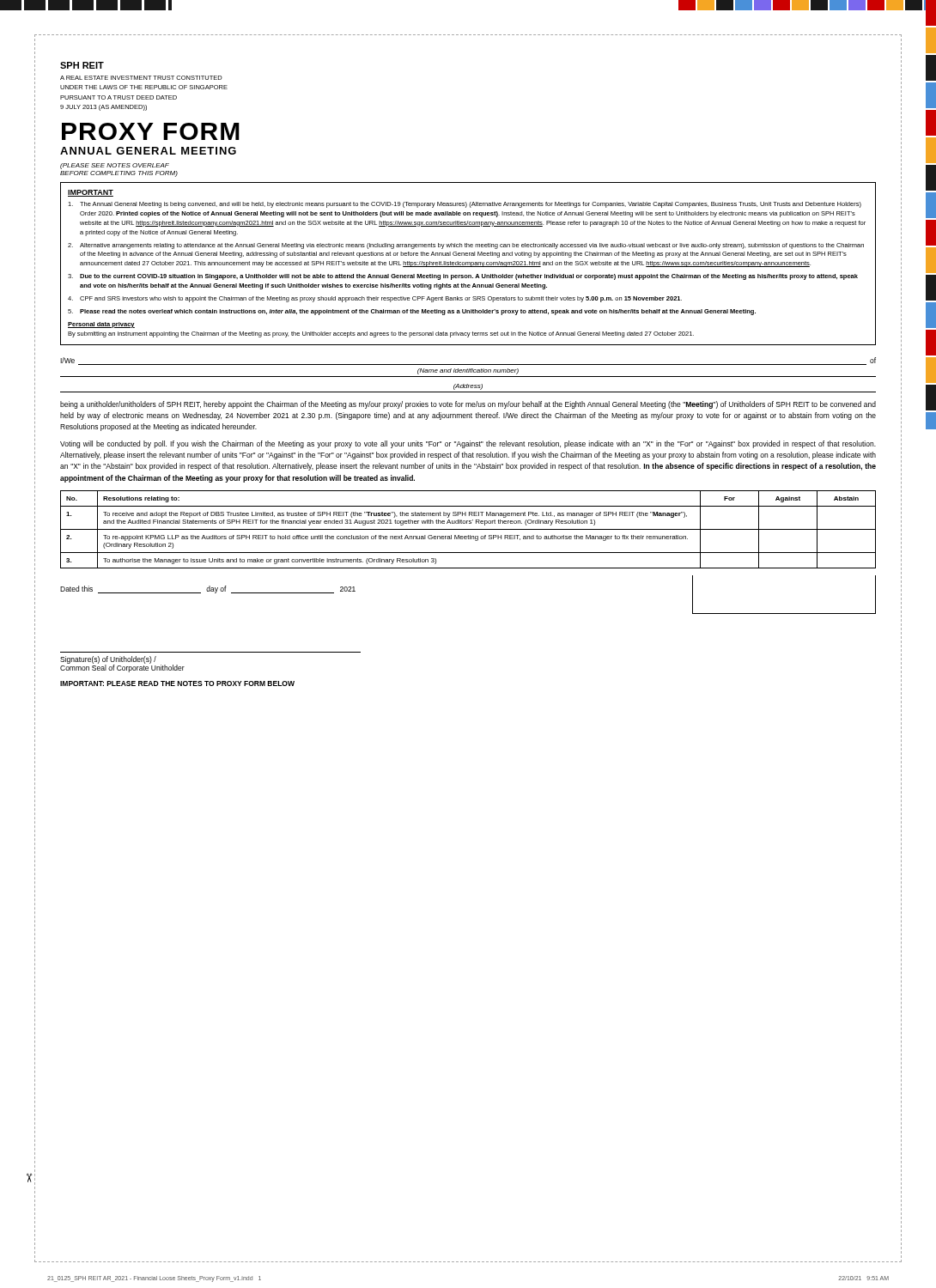Find the block on this page that starts "being a unitholder/unitholders"
Viewport: 936px width, 1288px height.
468,415
